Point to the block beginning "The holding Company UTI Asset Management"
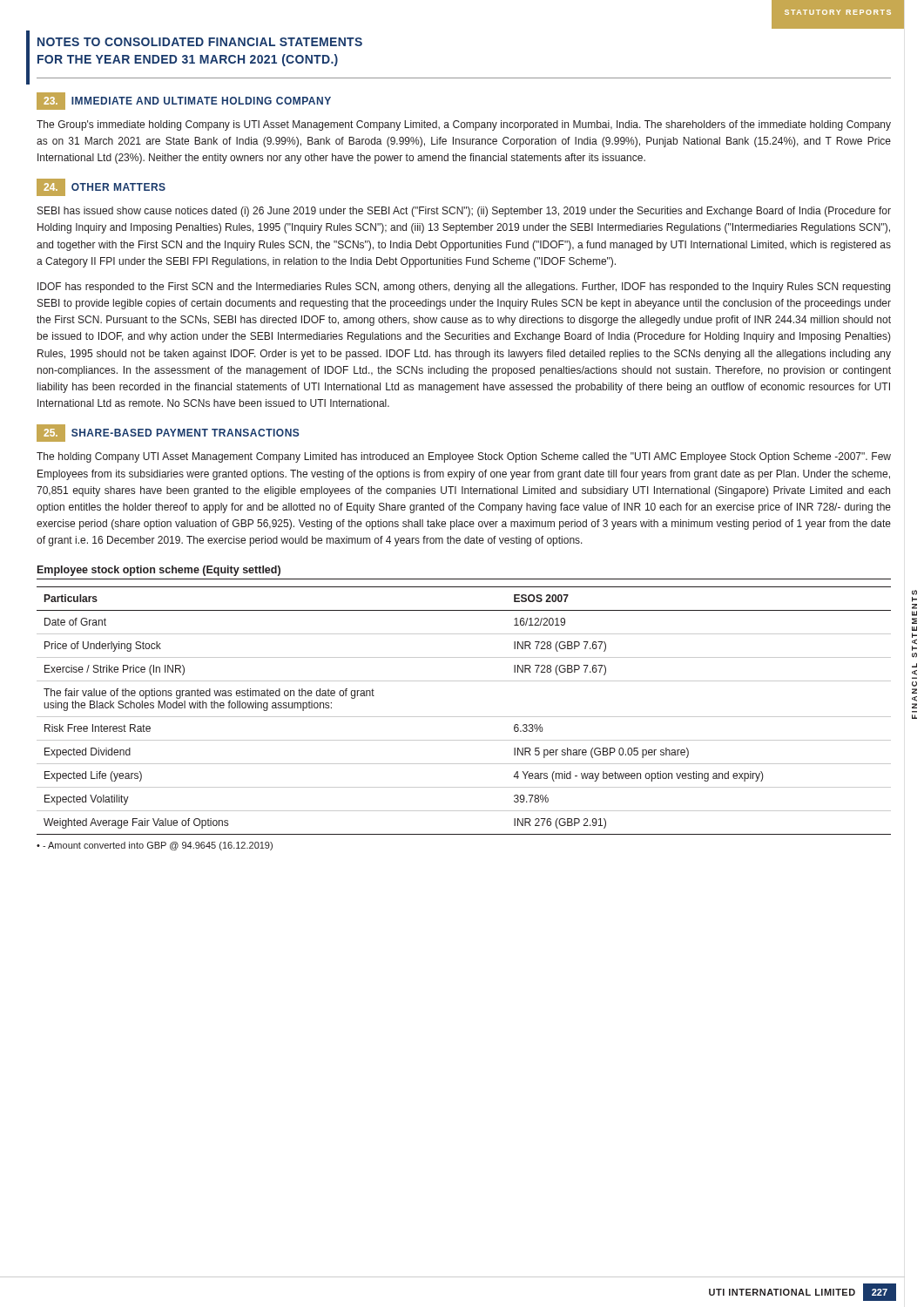Screen dimensions: 1307x924 pos(464,499)
